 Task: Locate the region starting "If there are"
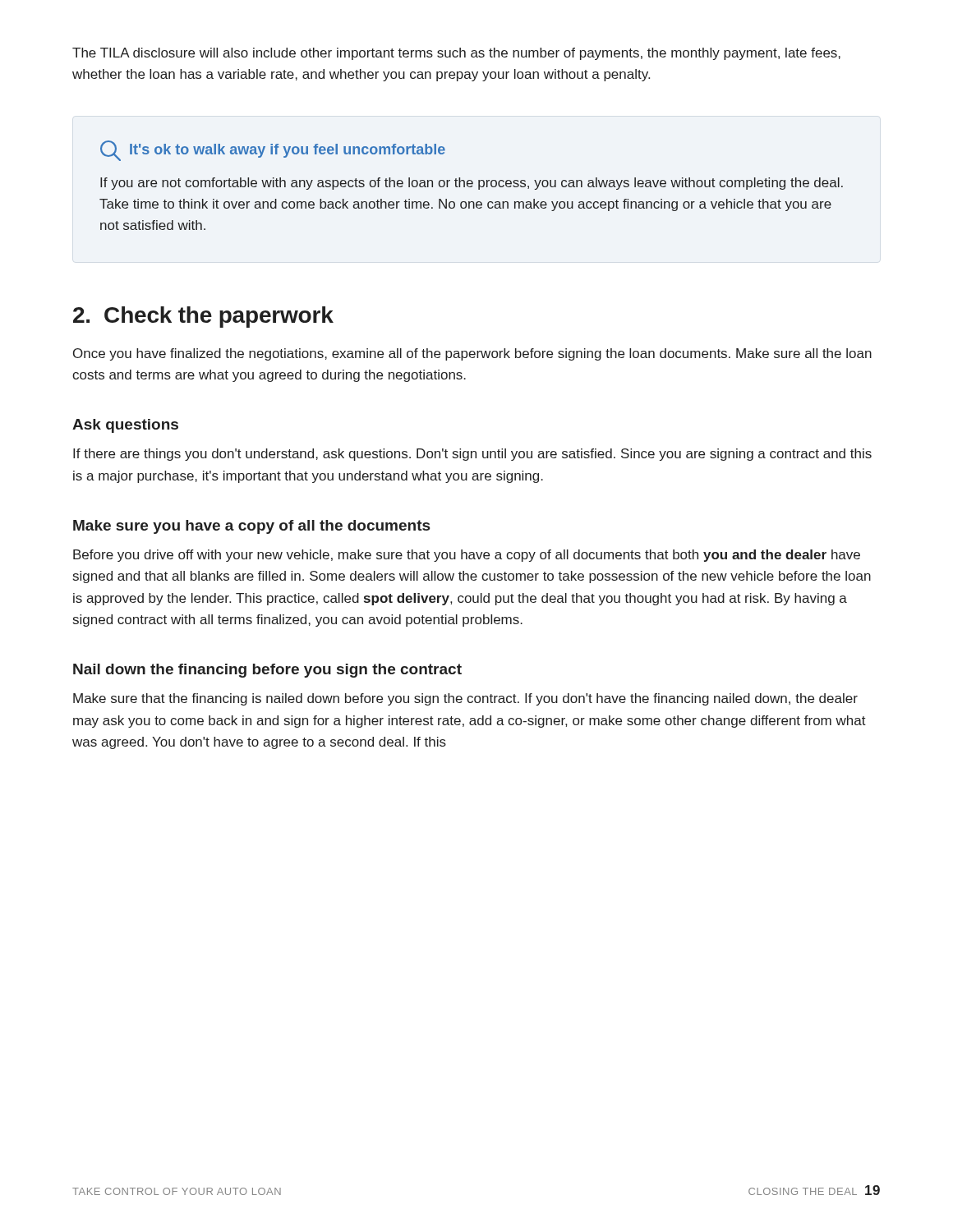click(x=472, y=465)
